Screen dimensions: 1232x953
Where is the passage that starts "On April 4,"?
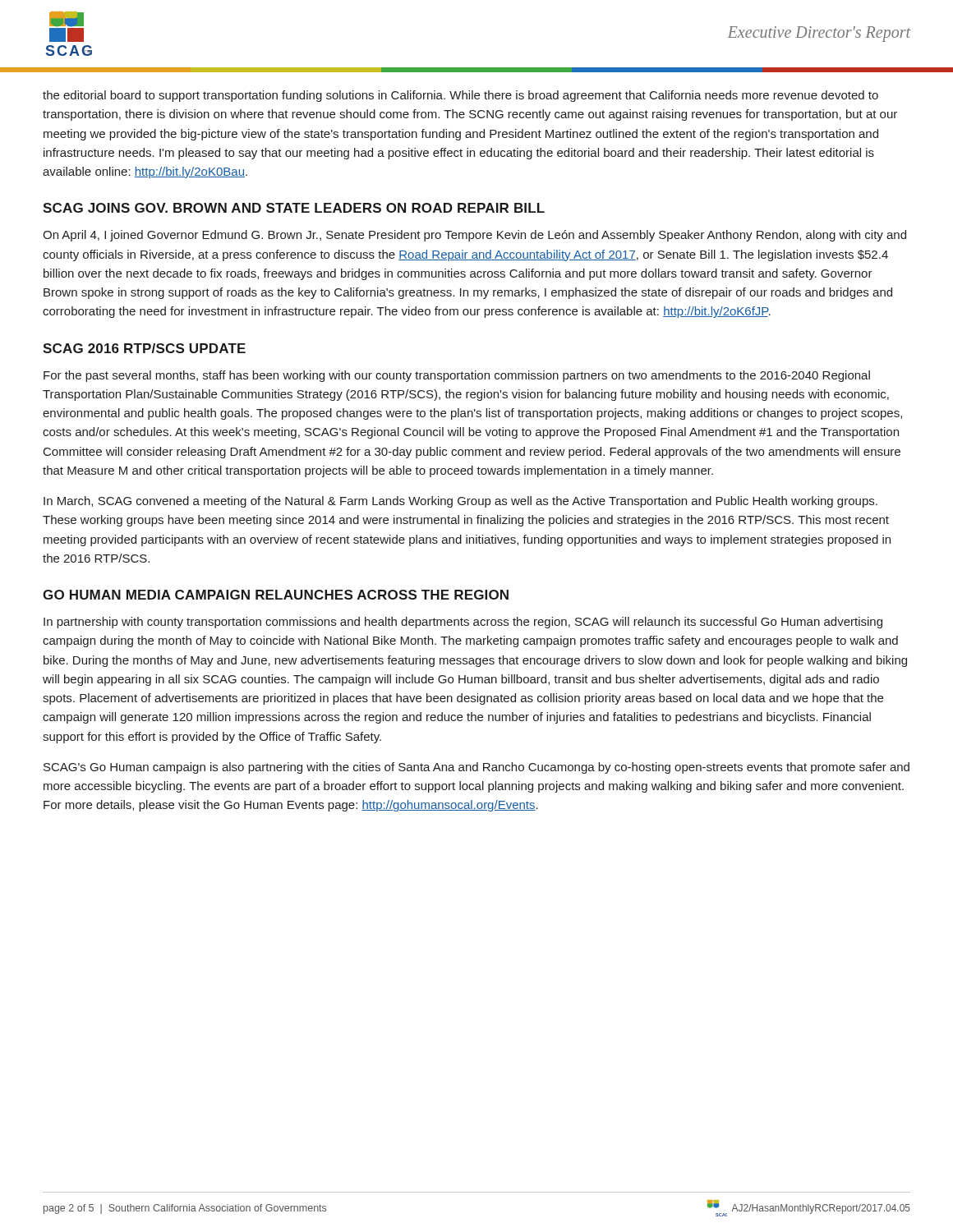[476, 273]
